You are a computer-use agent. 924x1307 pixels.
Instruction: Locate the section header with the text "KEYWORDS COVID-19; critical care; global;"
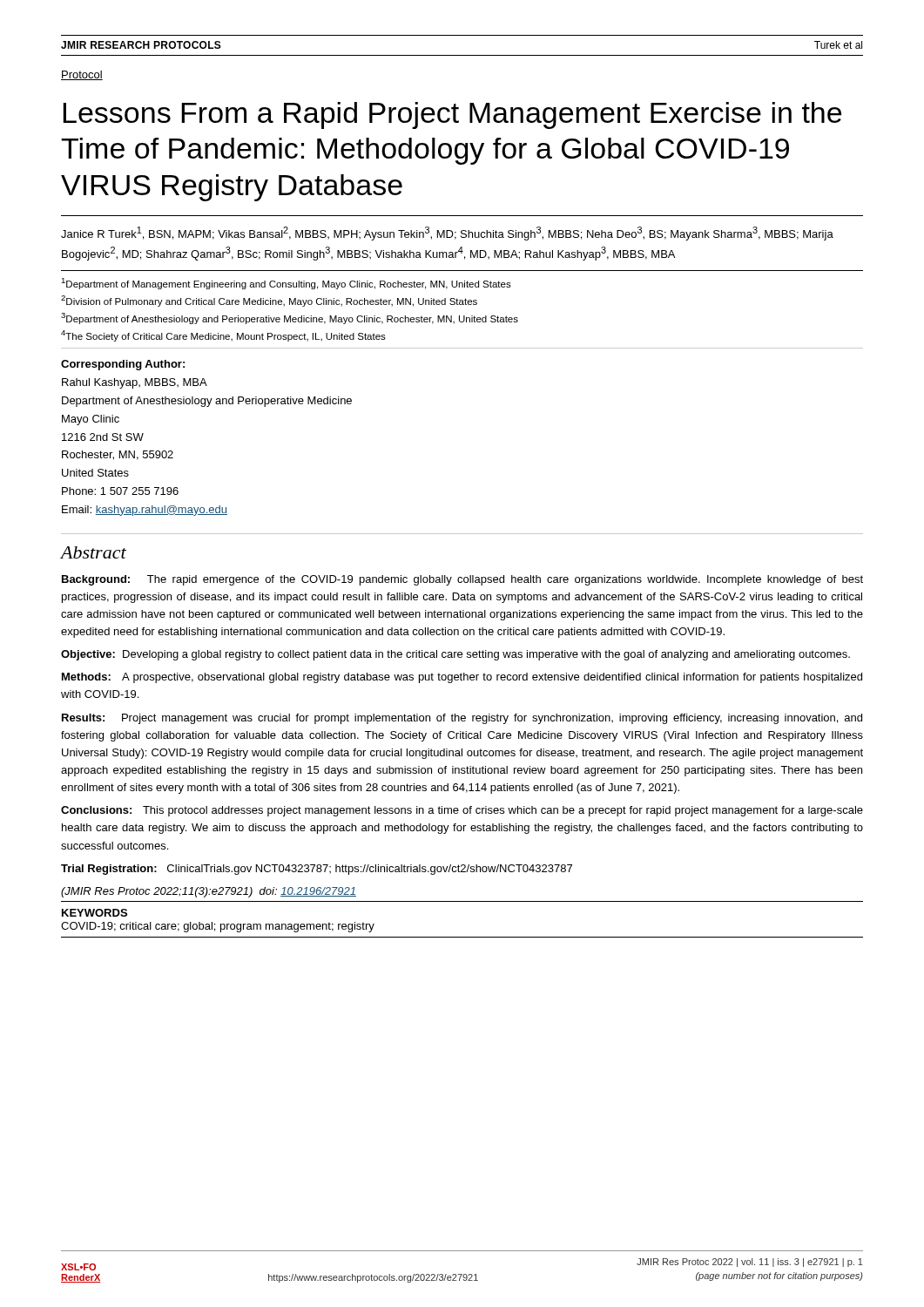tap(94, 913)
